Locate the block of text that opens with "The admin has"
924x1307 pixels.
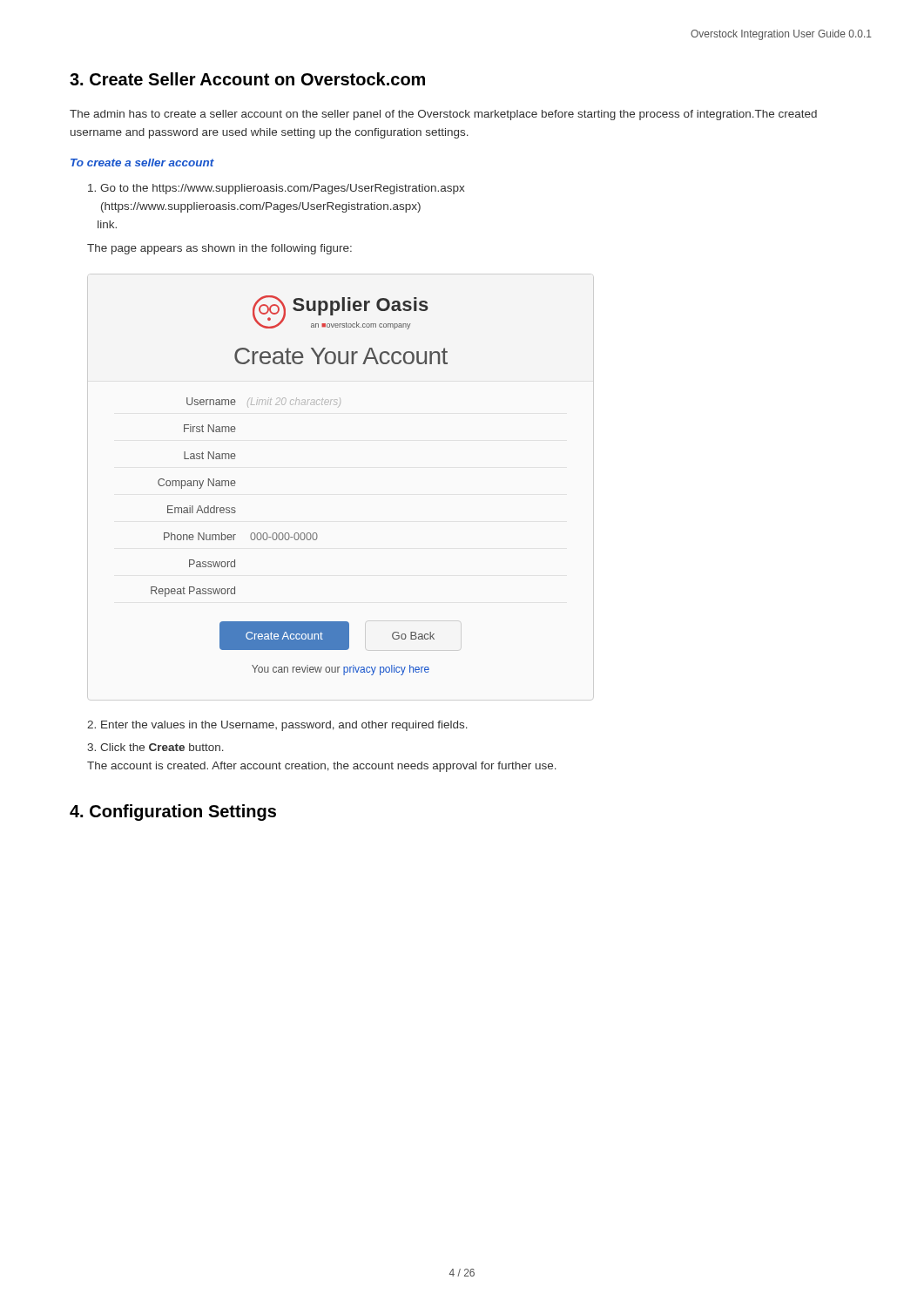(443, 123)
